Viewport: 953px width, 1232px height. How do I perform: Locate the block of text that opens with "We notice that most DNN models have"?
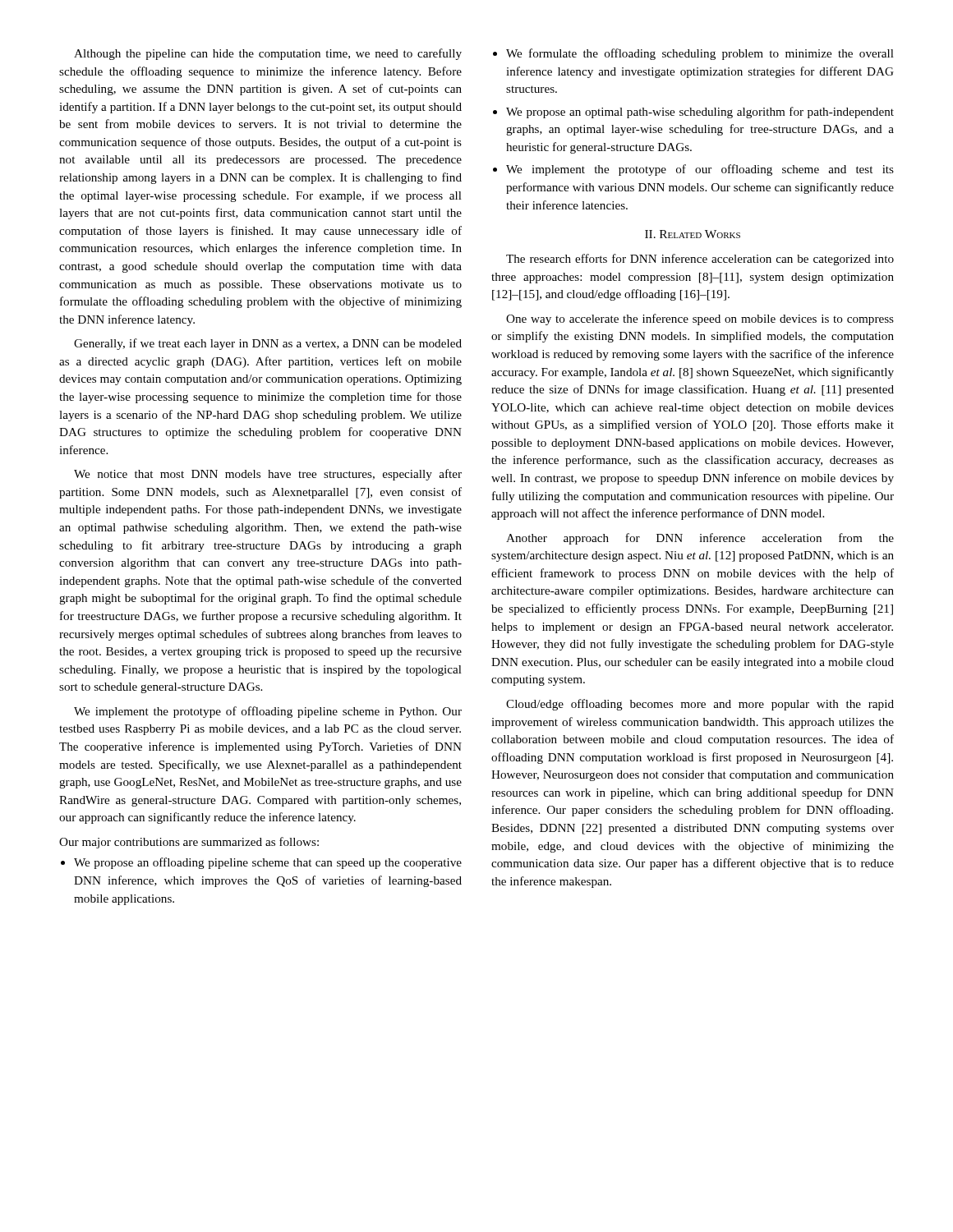[260, 580]
